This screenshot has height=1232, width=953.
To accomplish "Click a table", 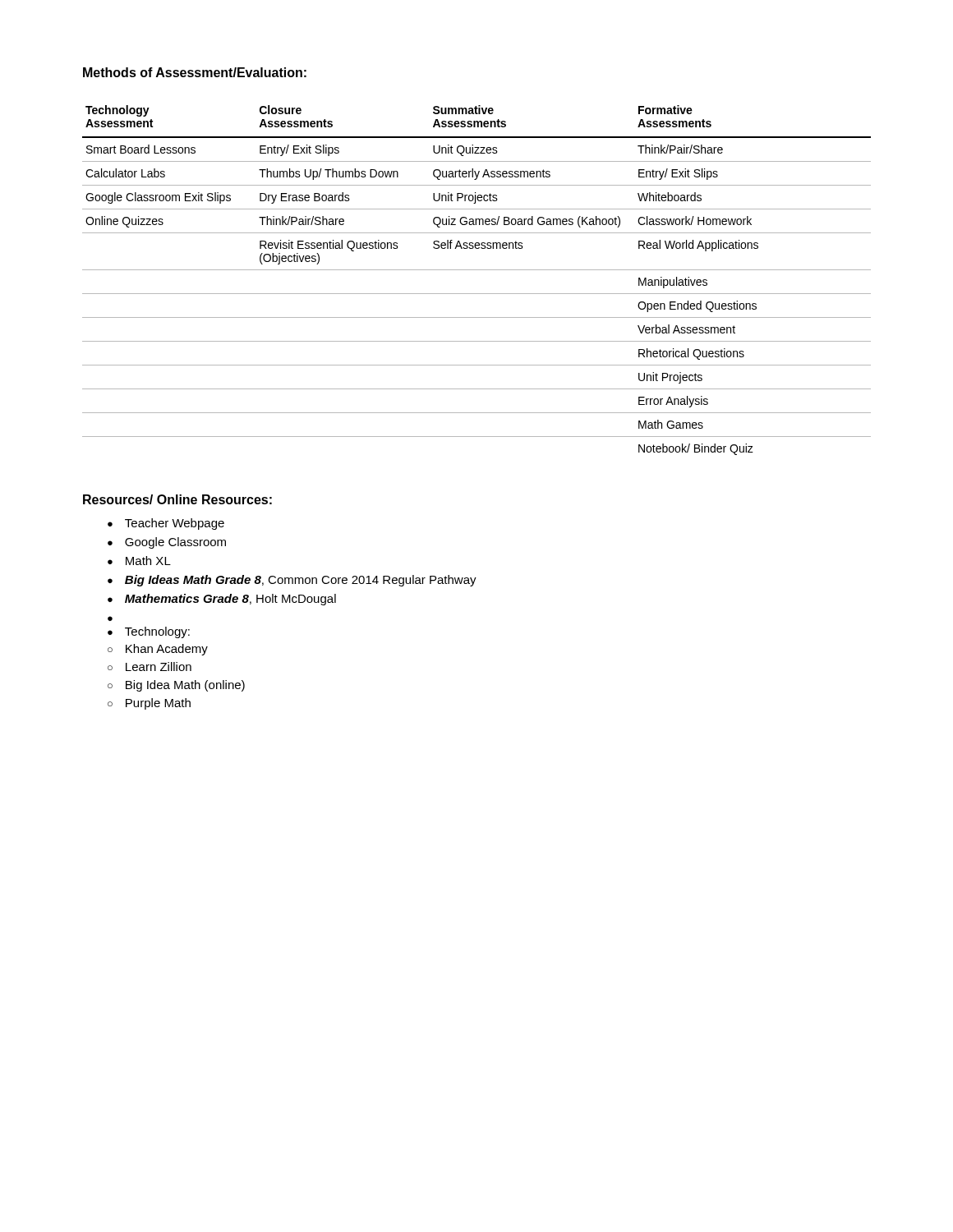I will pos(476,279).
